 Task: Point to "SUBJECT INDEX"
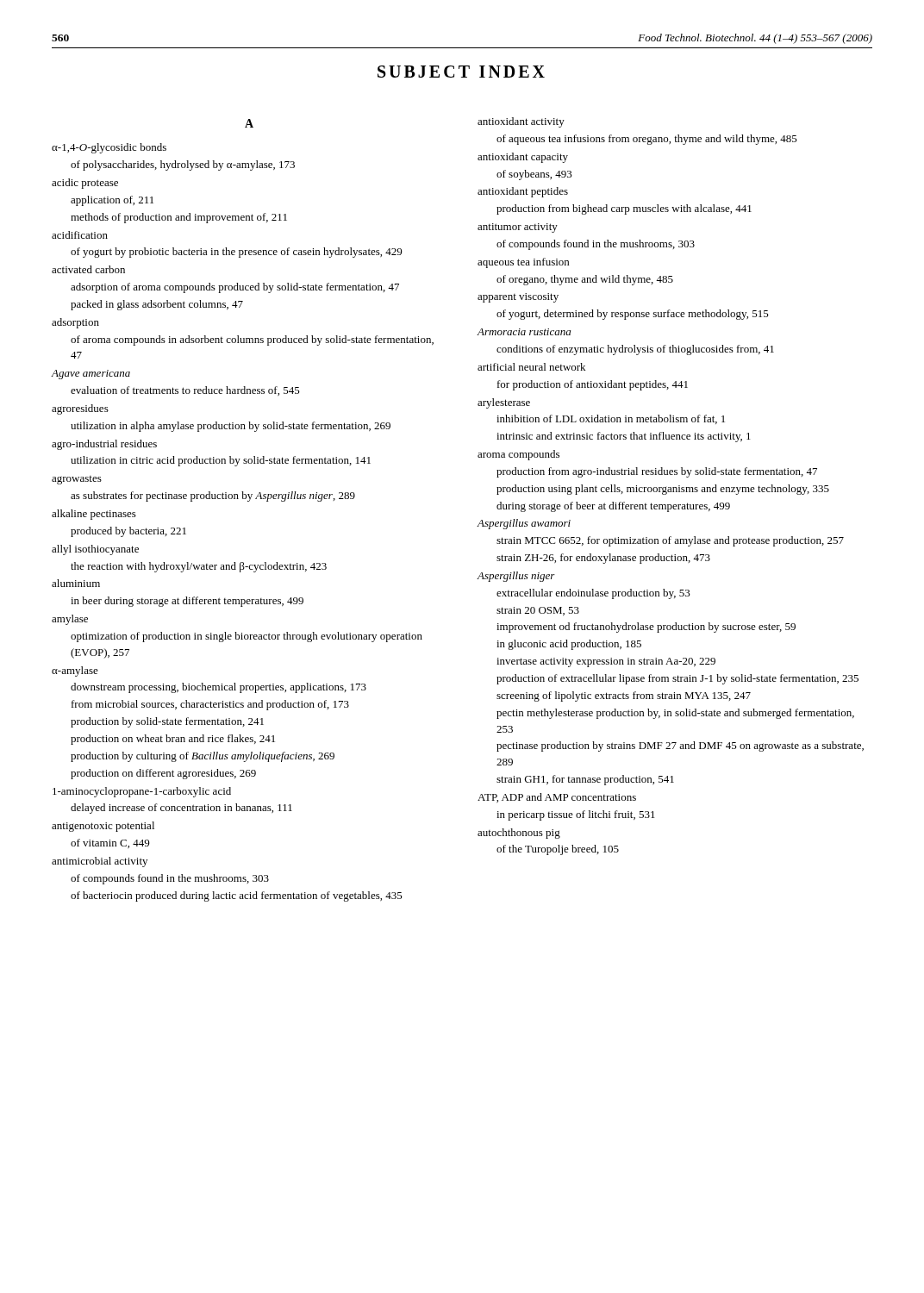462,72
